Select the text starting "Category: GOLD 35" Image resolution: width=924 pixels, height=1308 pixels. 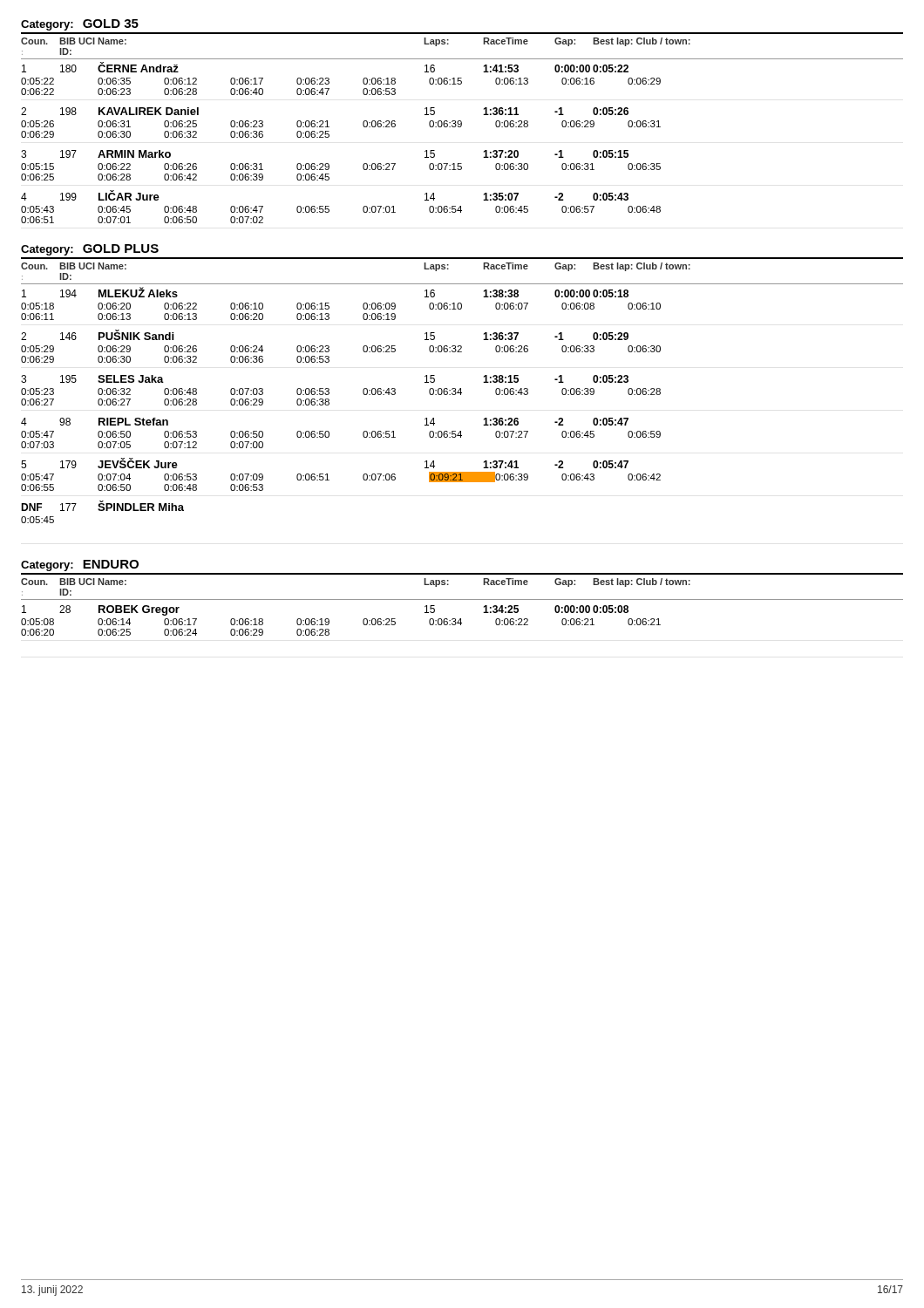pyautogui.click(x=80, y=23)
